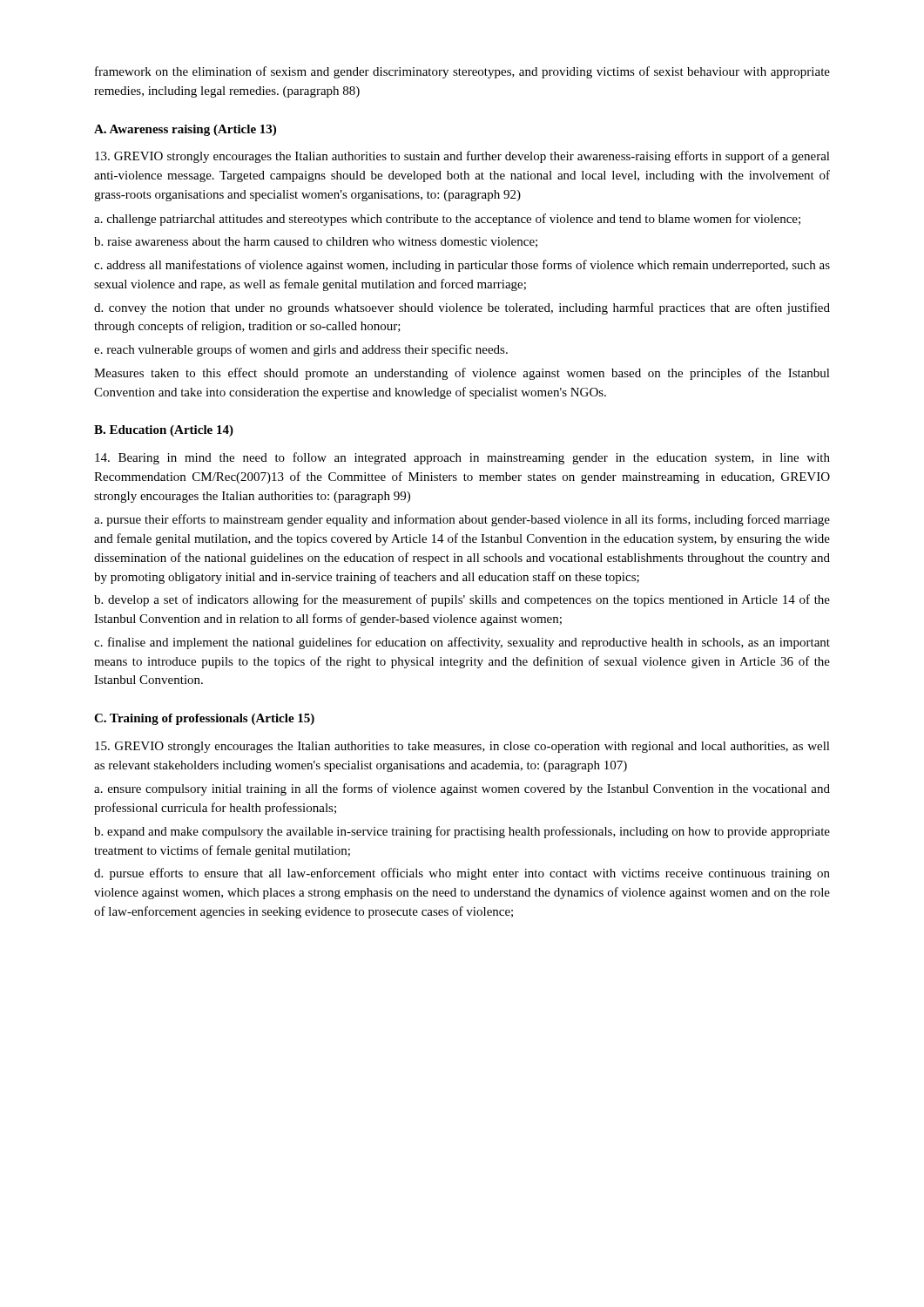Click on the list item with the text "c. finalise and implement"
The height and width of the screenshot is (1307, 924).
point(462,662)
